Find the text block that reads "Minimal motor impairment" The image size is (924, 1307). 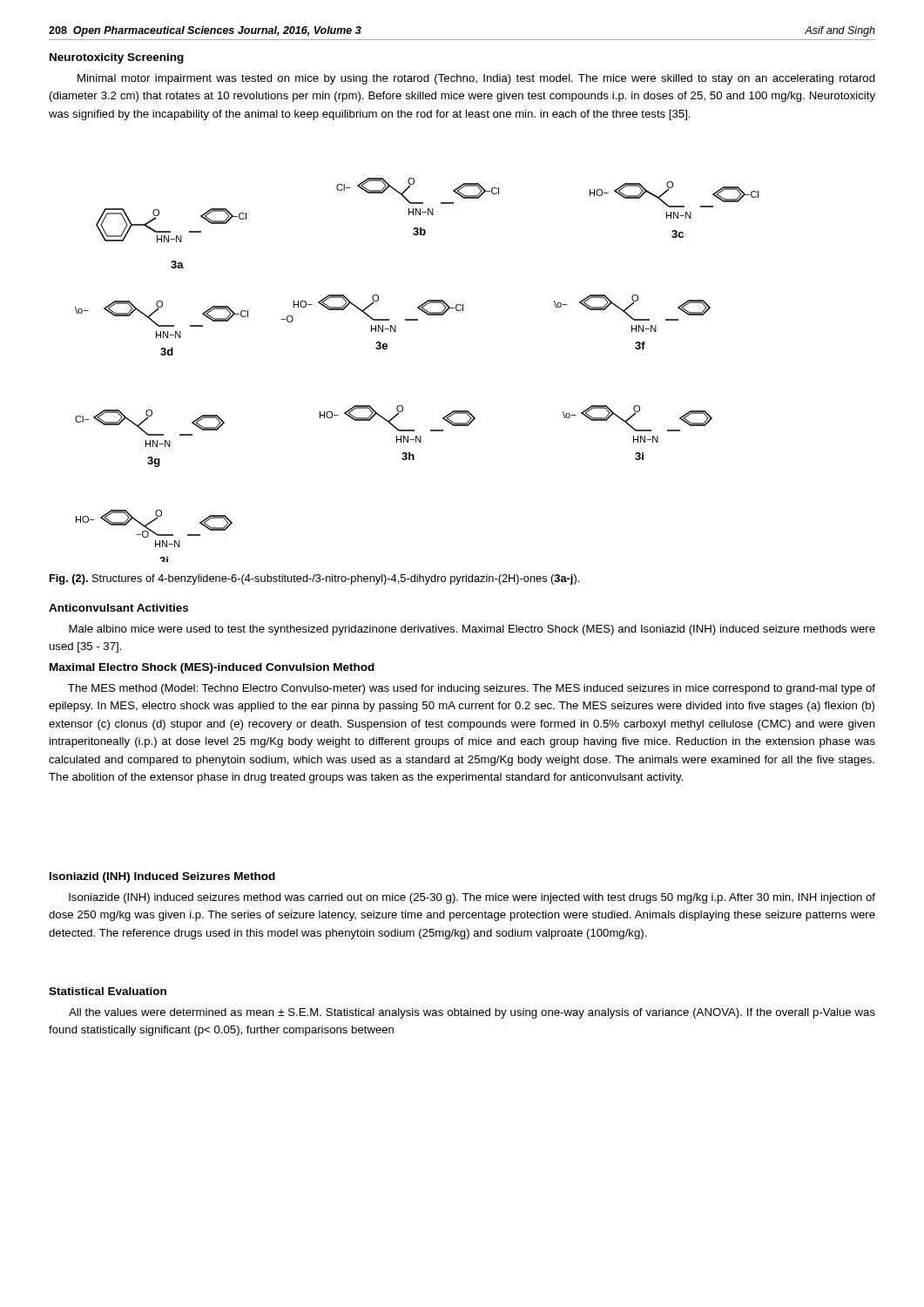pyautogui.click(x=462, y=96)
